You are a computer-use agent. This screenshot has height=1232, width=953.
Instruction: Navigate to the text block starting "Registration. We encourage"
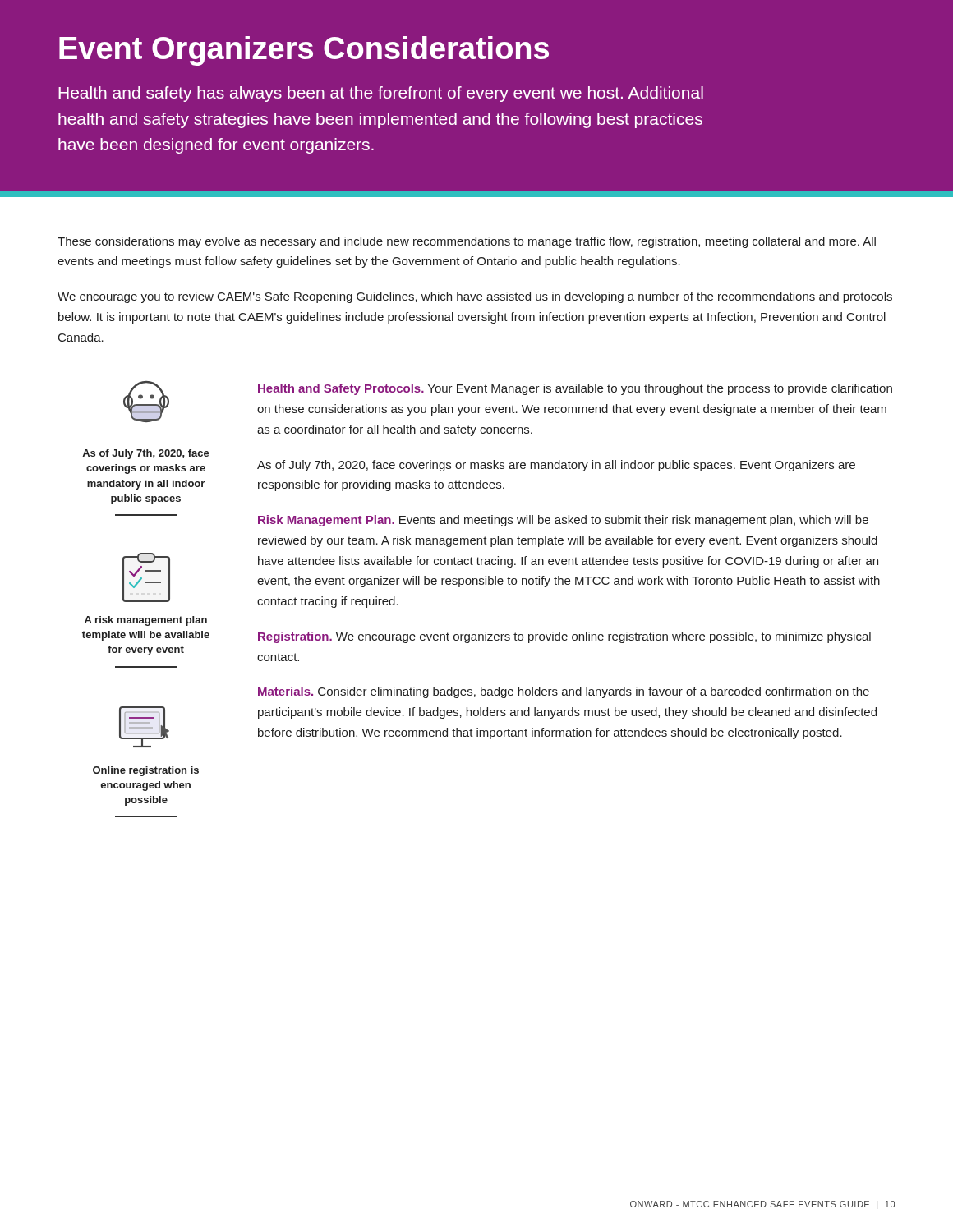pos(564,646)
